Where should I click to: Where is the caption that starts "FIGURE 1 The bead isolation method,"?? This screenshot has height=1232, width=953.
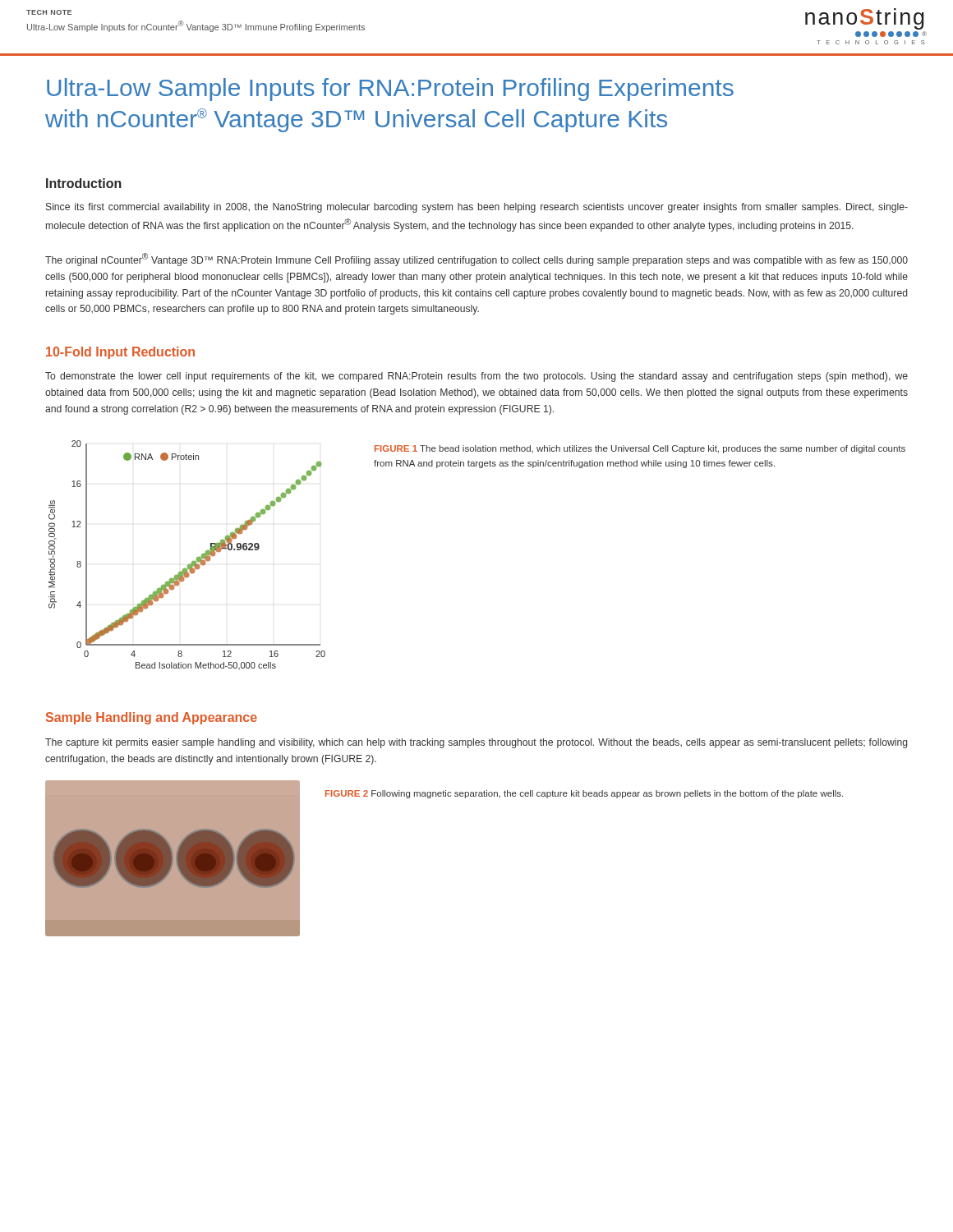coord(640,456)
